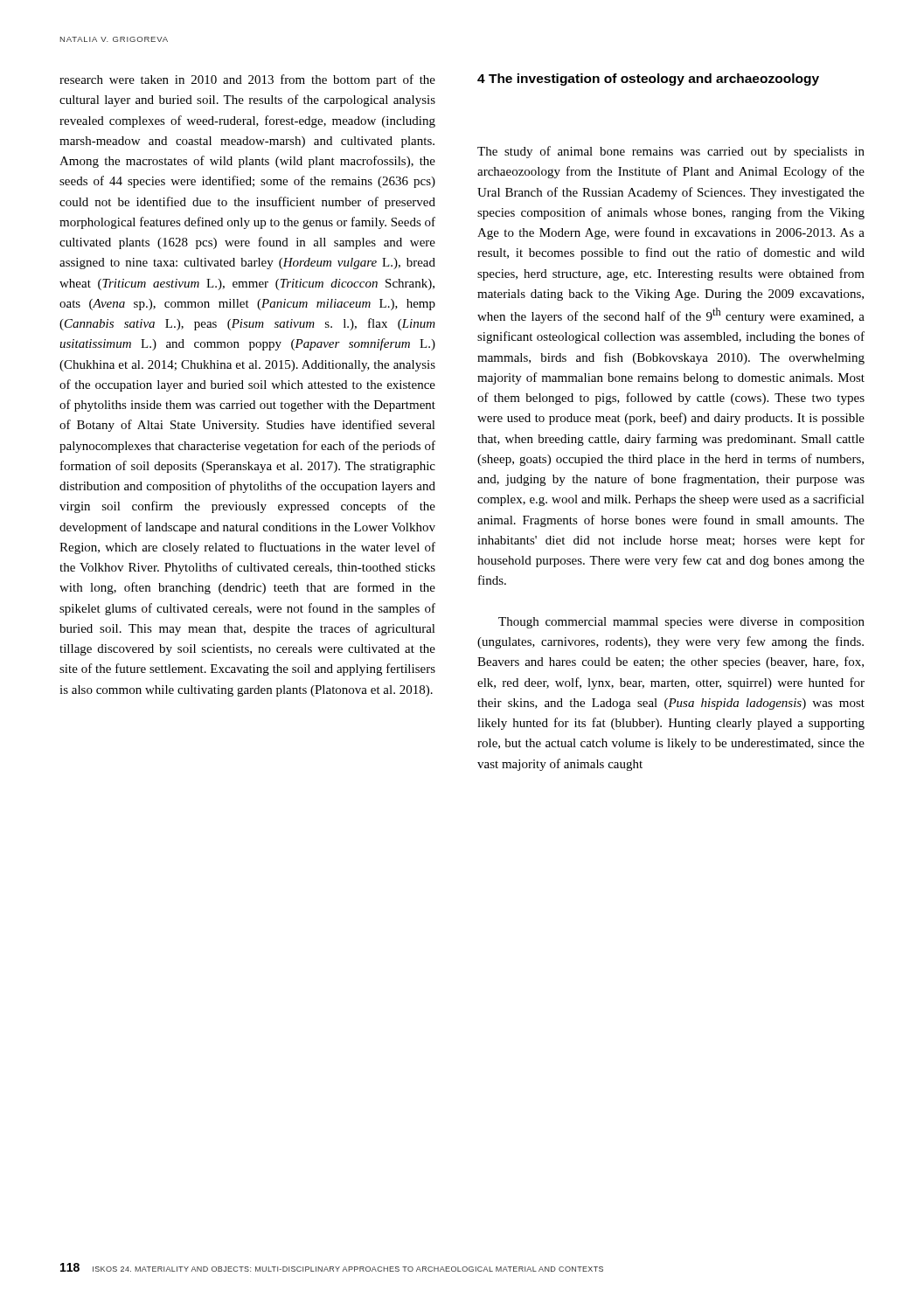Screen dimensions: 1311x924
Task: Point to the block beginning "The study of animal bone remains was"
Action: (x=671, y=459)
